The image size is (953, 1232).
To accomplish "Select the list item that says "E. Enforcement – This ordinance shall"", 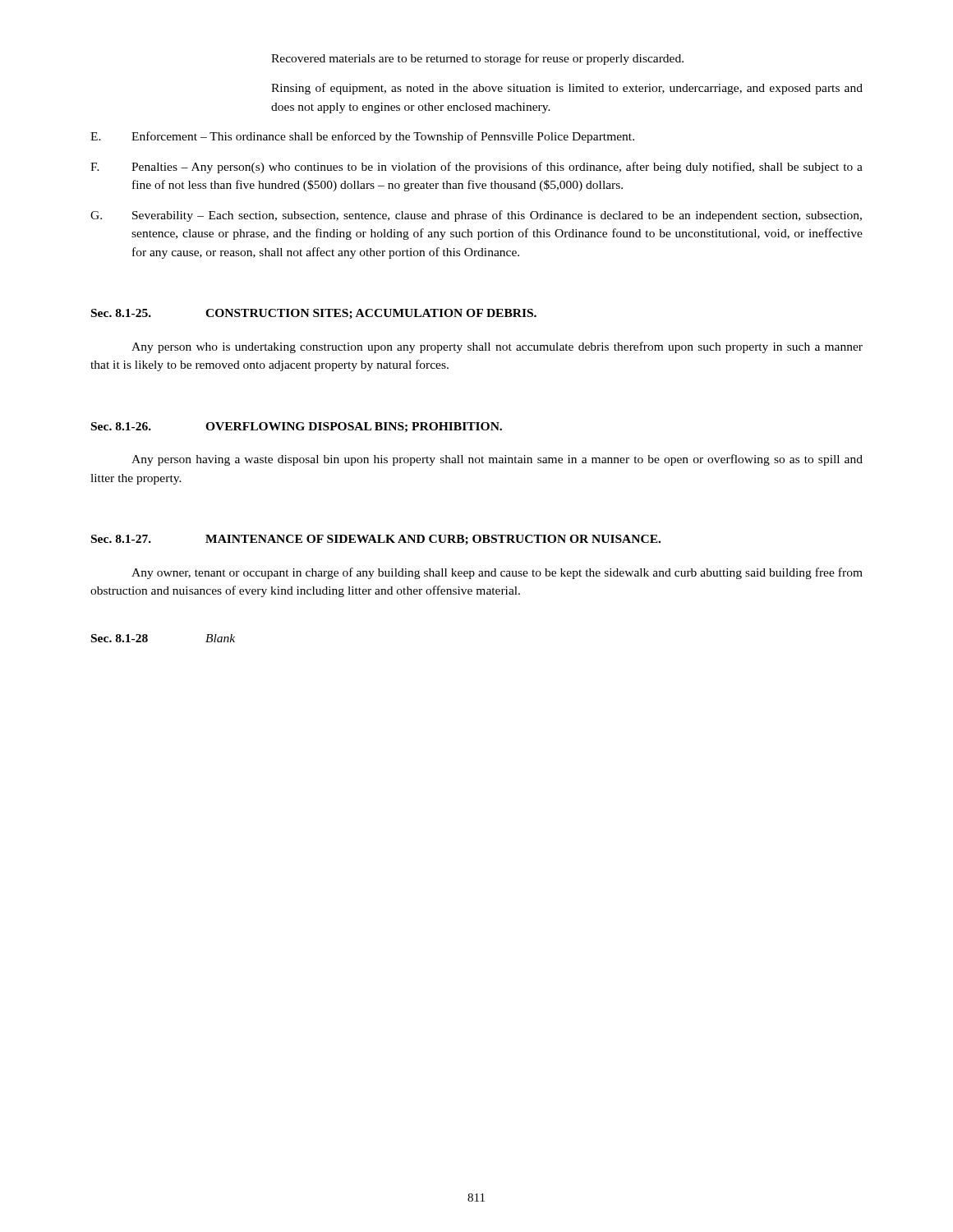I will tap(476, 137).
